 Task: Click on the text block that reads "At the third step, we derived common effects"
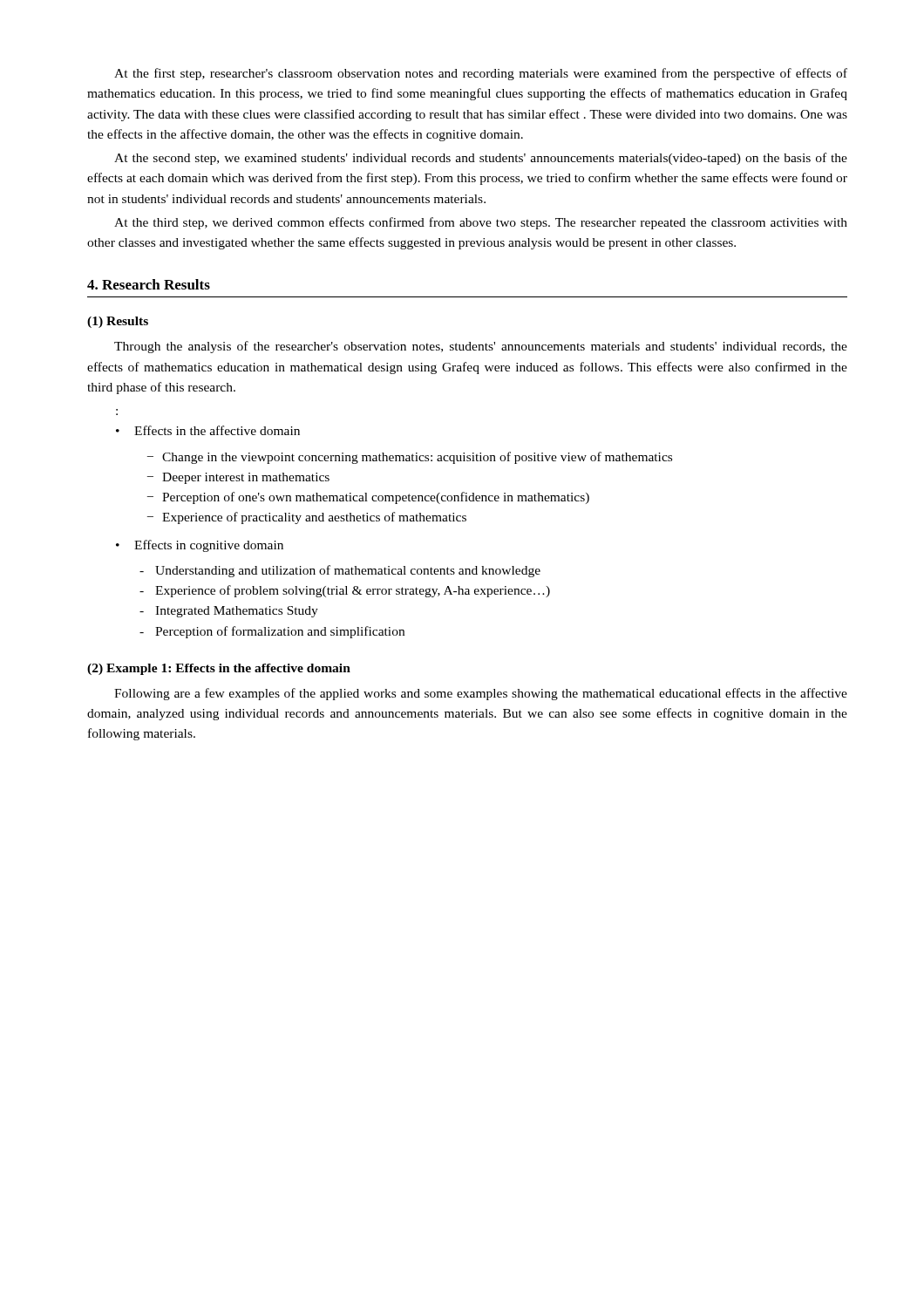coord(467,232)
